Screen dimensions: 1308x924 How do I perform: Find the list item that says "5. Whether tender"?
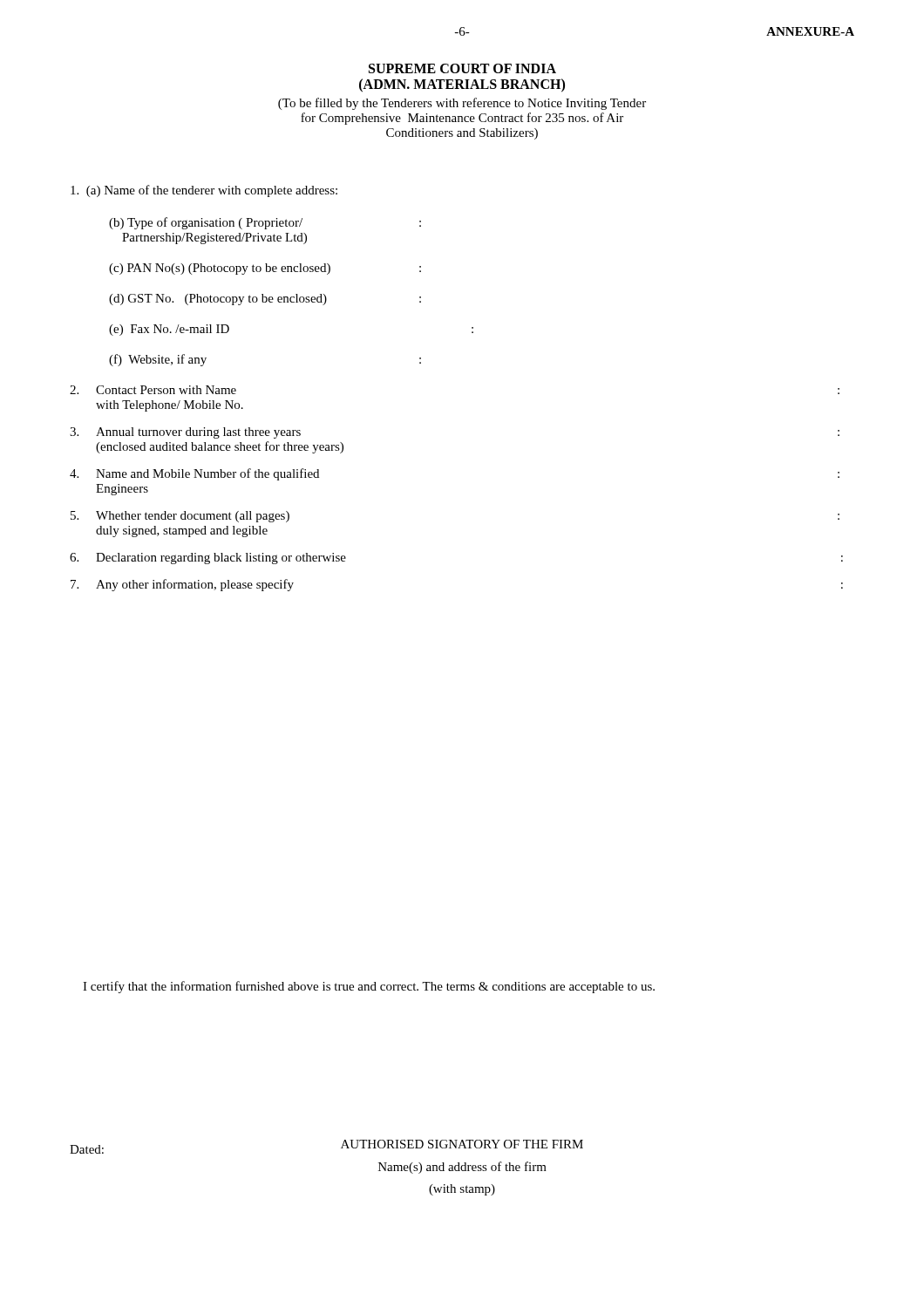pyautogui.click(x=195, y=517)
